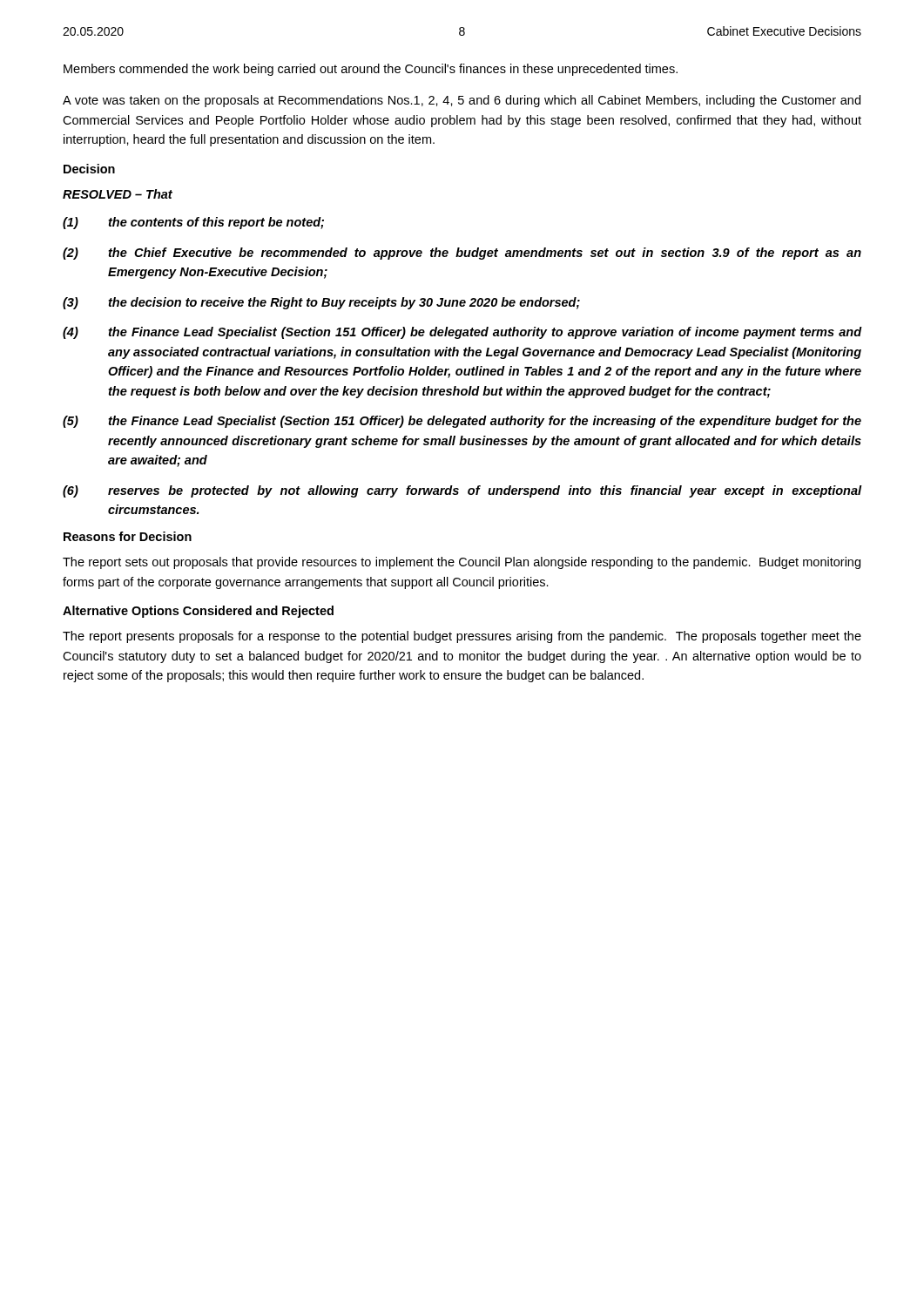Viewport: 924px width, 1307px height.
Task: Select the element starting "(3) the decision to receive the"
Action: point(462,302)
